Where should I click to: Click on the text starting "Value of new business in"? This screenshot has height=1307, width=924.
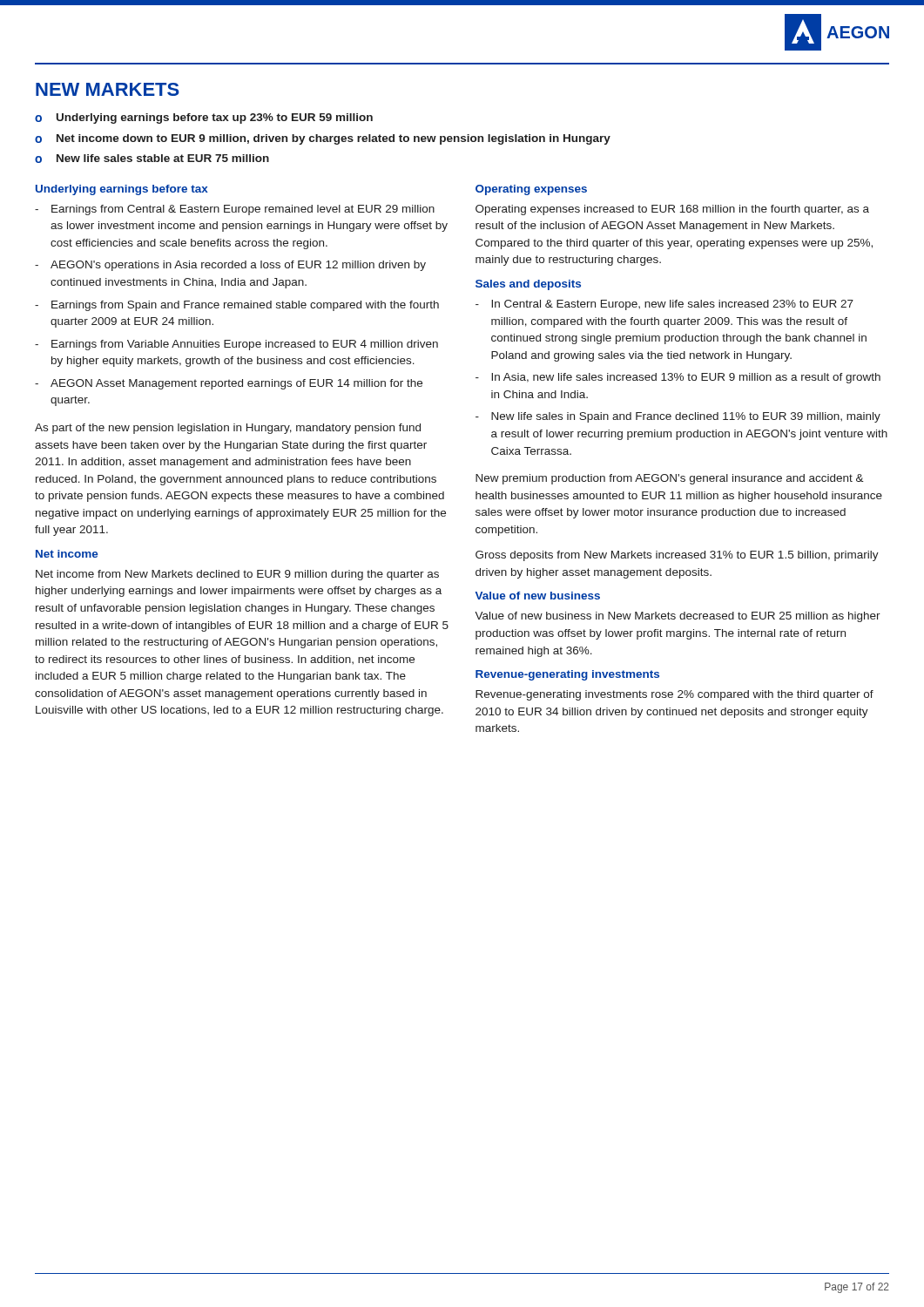(x=682, y=633)
